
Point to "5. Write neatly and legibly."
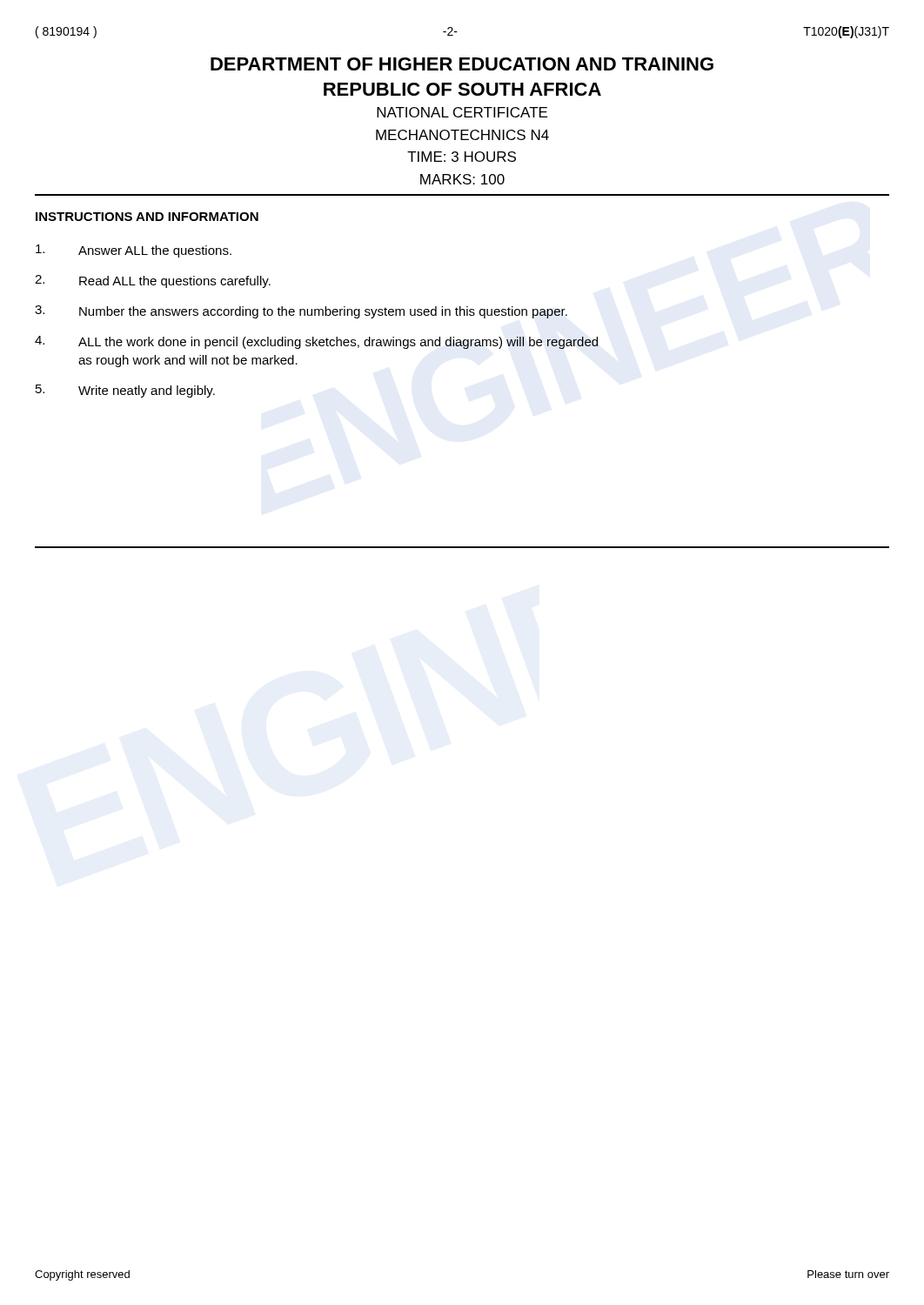tap(125, 390)
